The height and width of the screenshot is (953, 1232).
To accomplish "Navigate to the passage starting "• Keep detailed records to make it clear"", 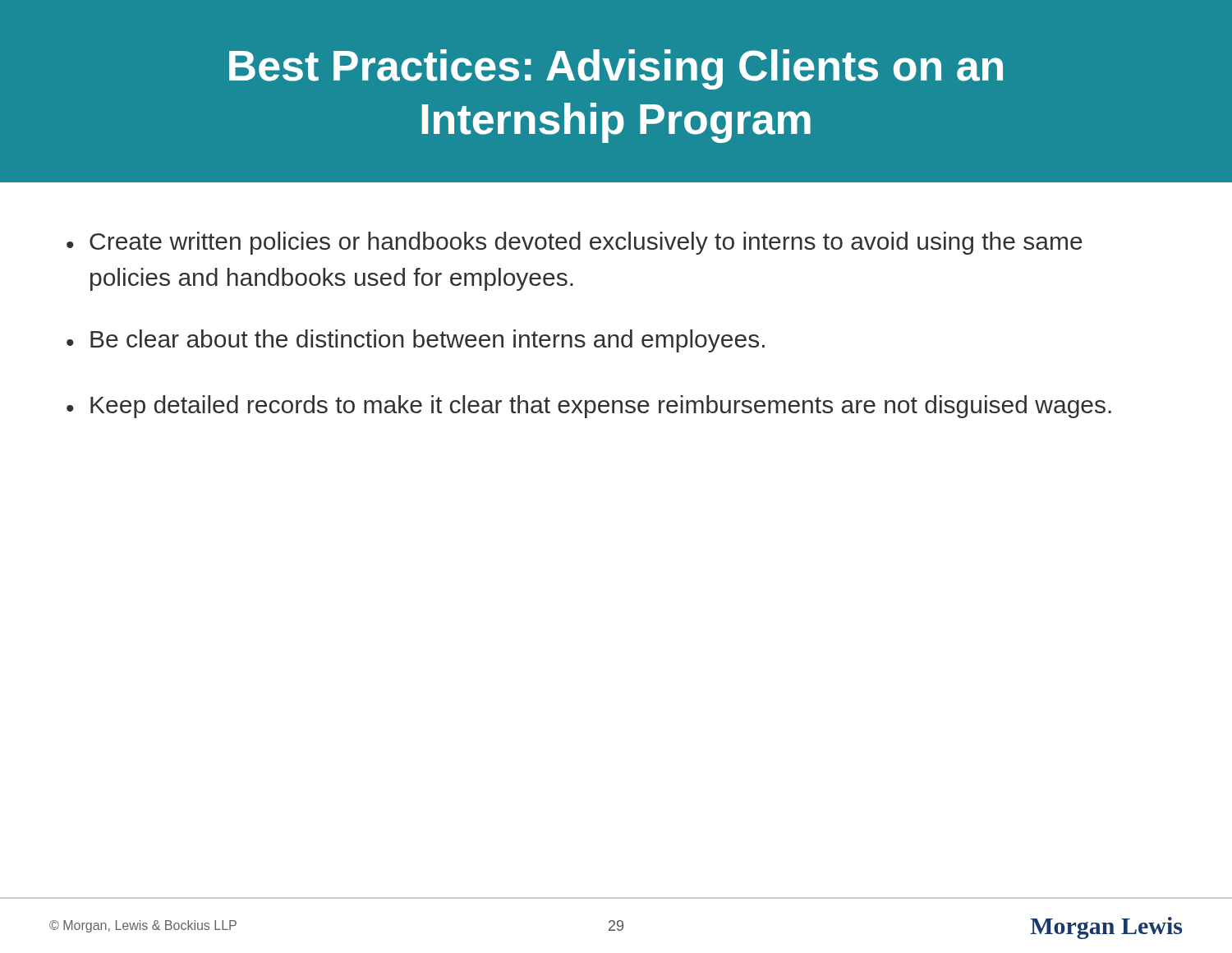I will click(x=616, y=406).
